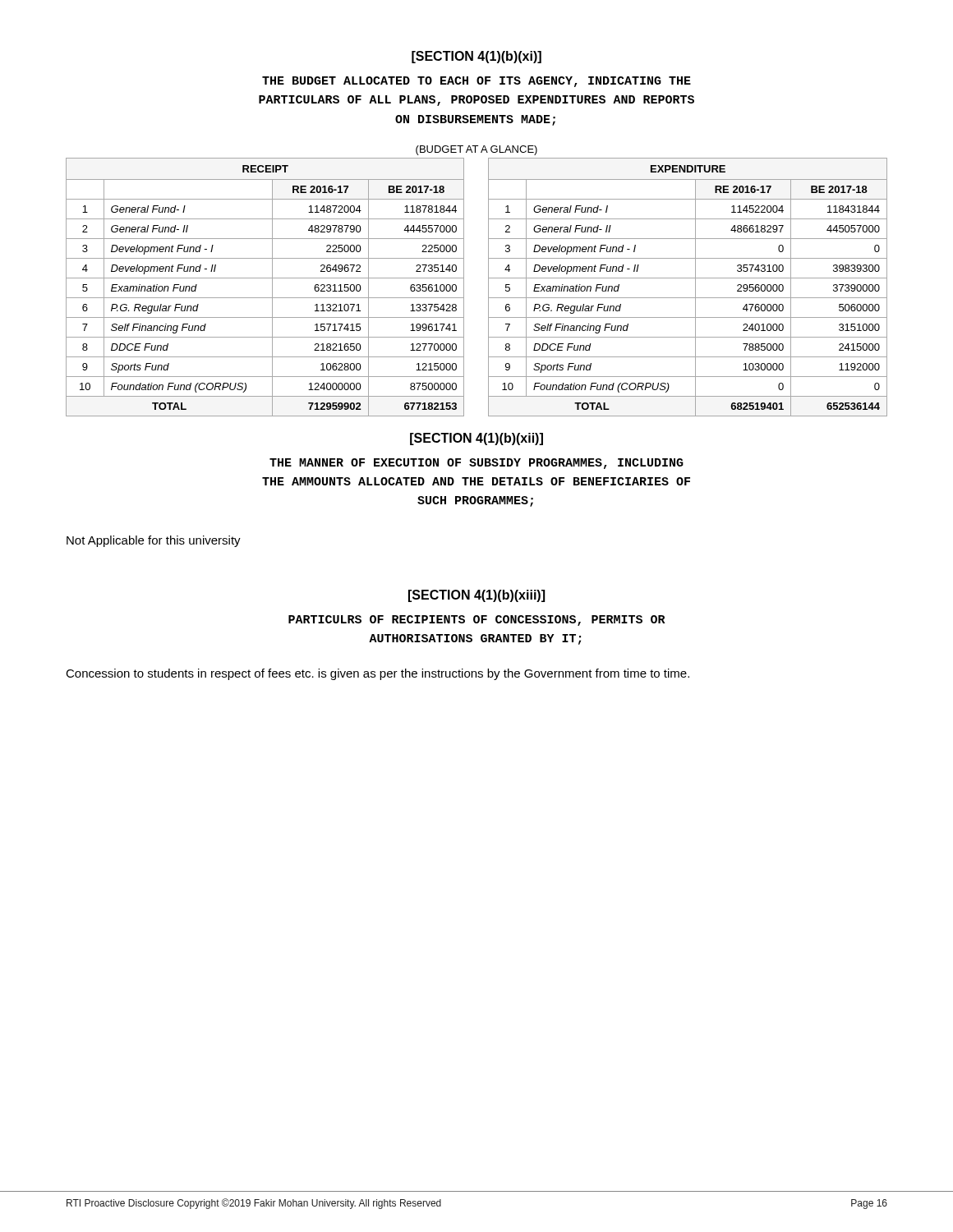The image size is (953, 1232).
Task: Locate the title that opens with "THE MANNER OF EXECUTION OF SUBSIDY"
Action: click(476, 483)
